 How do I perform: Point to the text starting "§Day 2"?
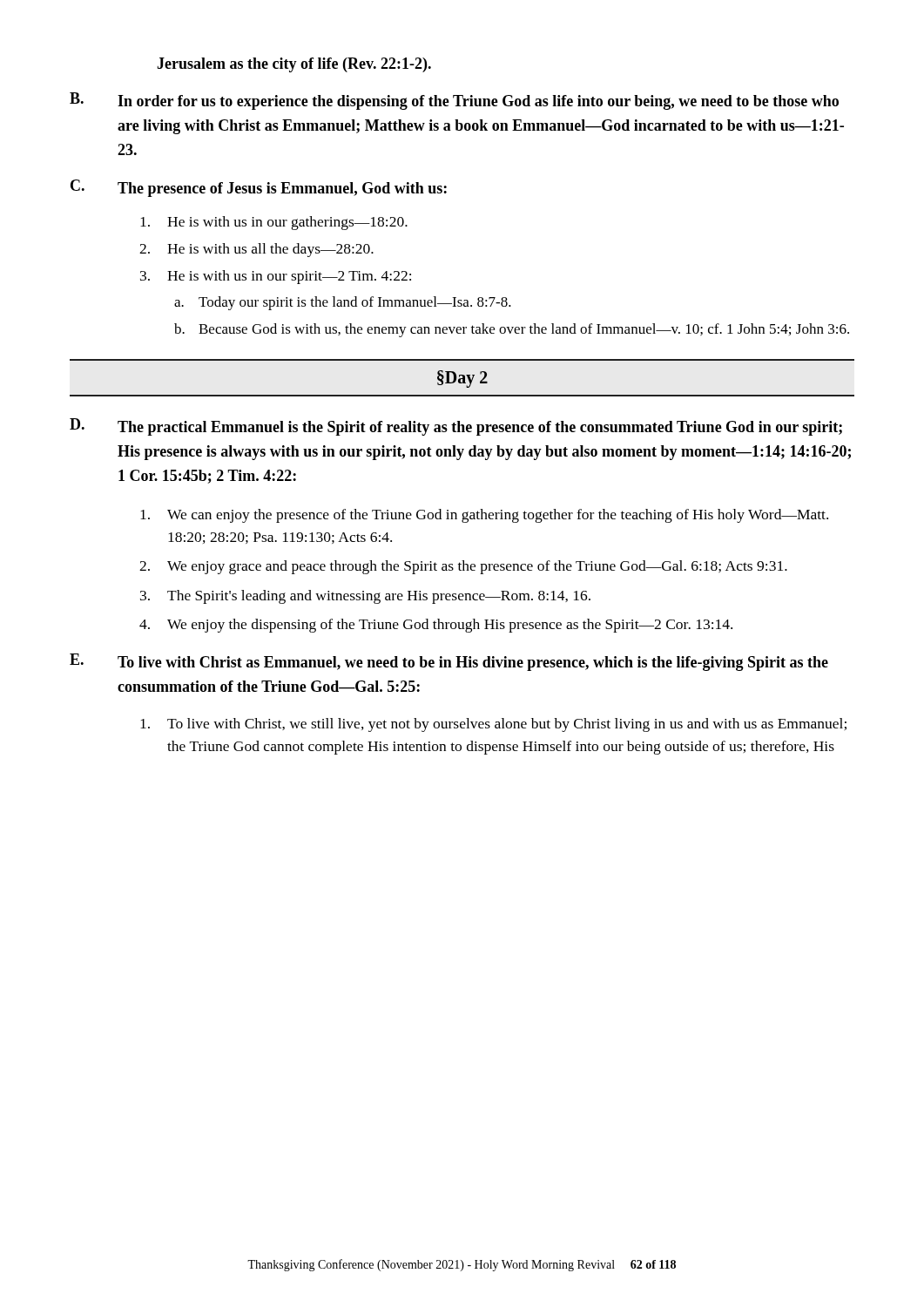[x=462, y=378]
